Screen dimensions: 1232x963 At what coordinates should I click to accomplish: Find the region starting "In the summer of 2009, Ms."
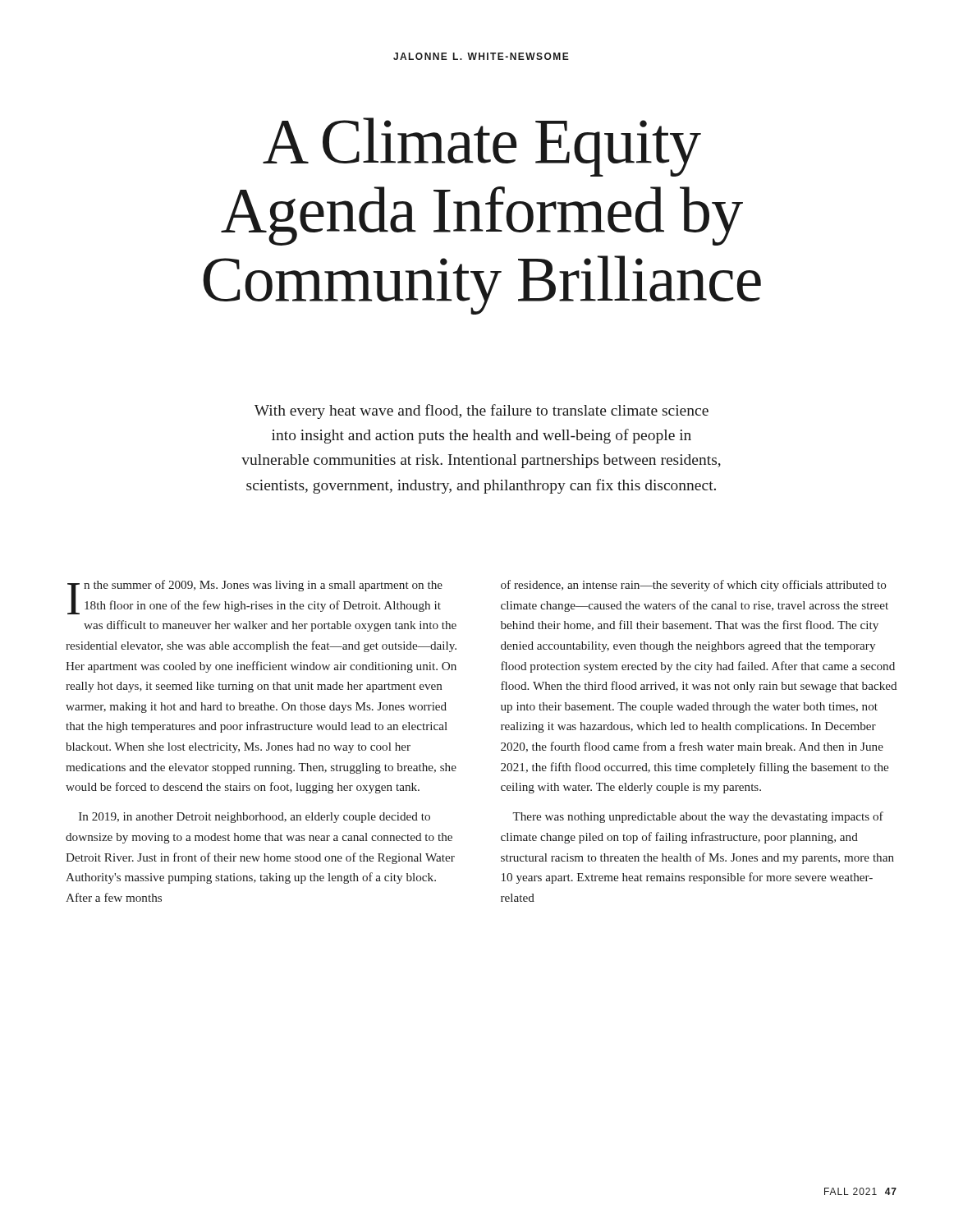[264, 741]
